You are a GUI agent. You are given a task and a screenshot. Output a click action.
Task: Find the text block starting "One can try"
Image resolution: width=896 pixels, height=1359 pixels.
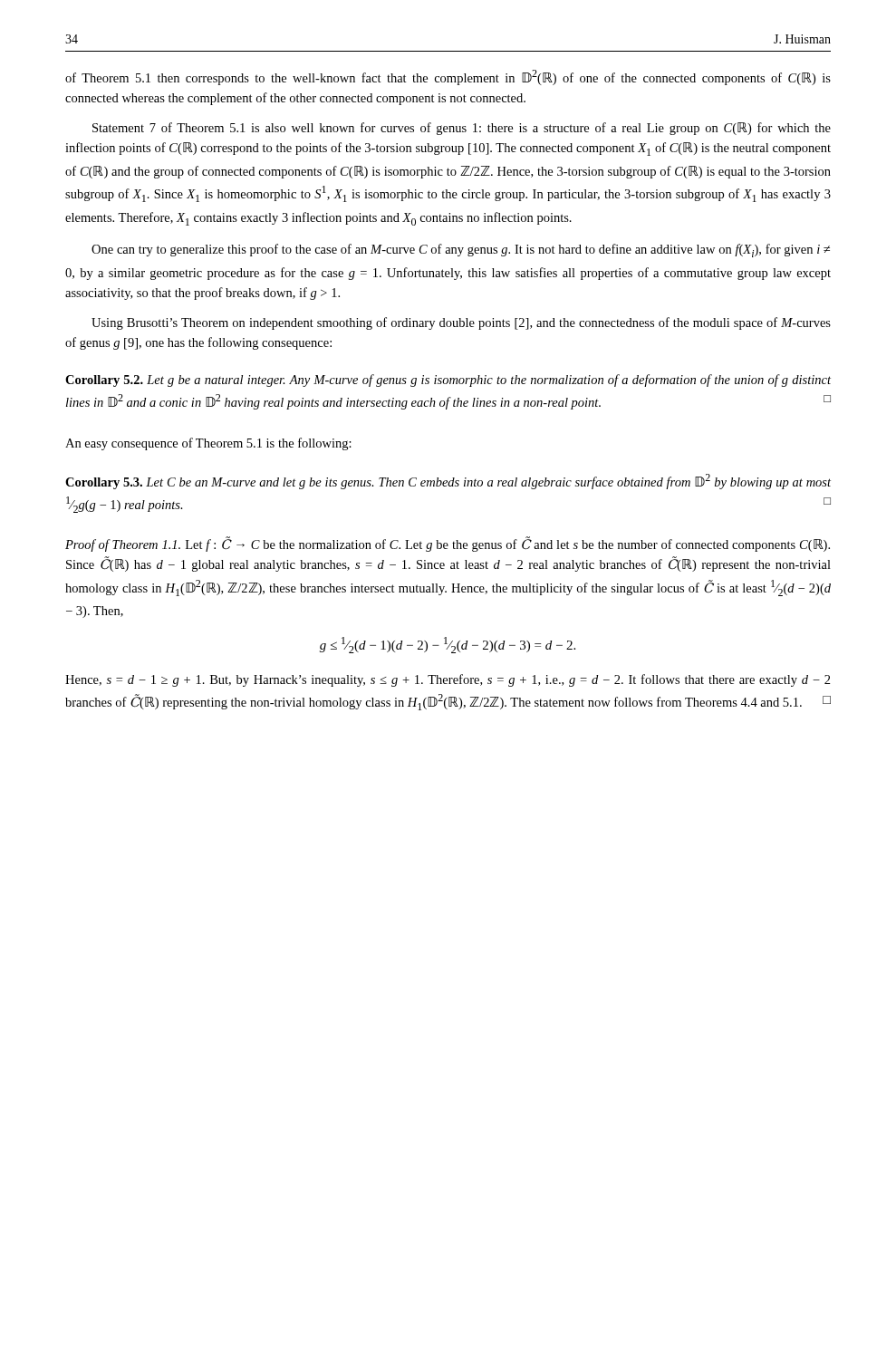tap(448, 271)
